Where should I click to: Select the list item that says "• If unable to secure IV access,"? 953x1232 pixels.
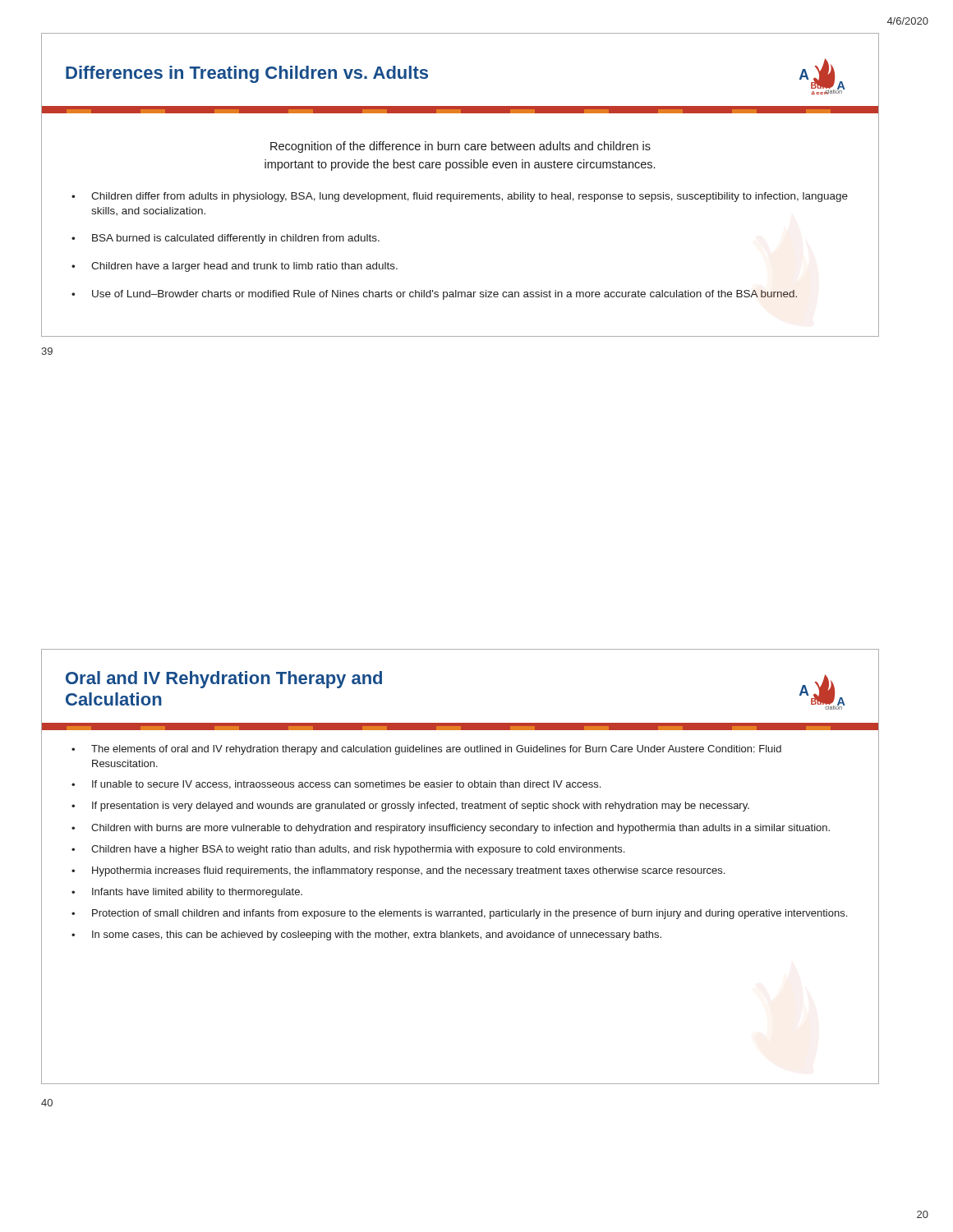click(x=460, y=785)
